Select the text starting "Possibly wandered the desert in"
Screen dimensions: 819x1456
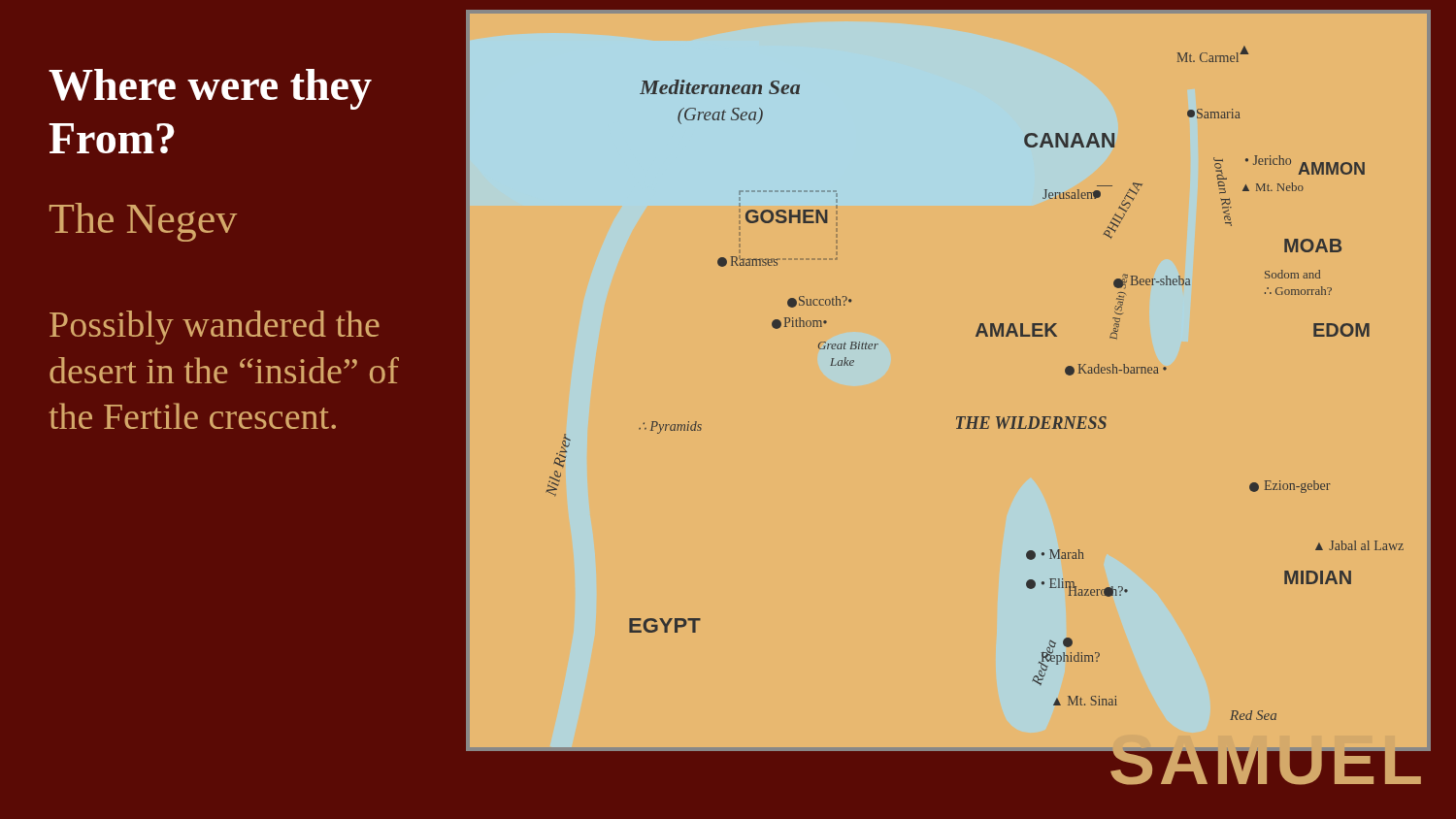pos(224,371)
